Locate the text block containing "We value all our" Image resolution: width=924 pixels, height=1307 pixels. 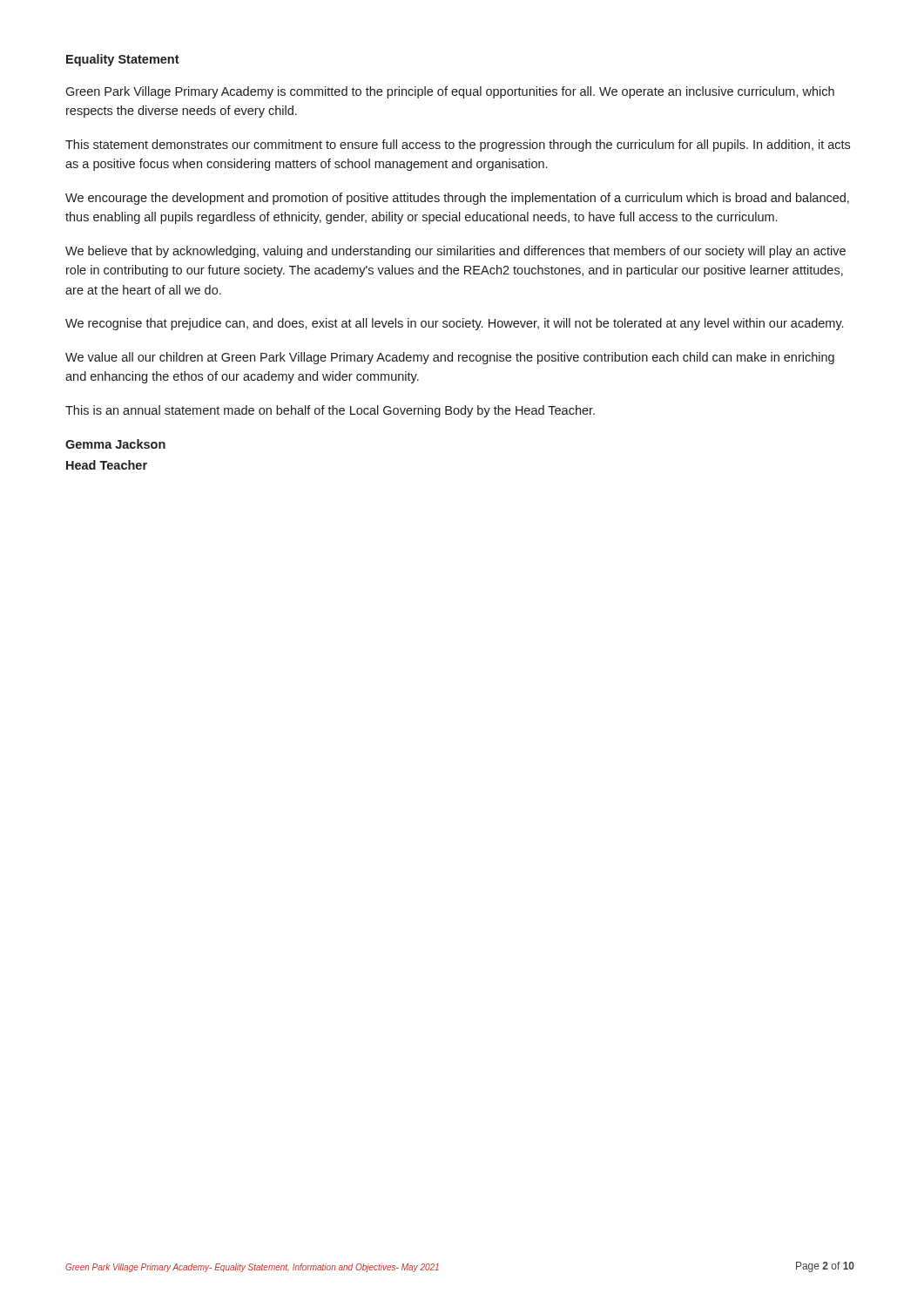pos(450,367)
